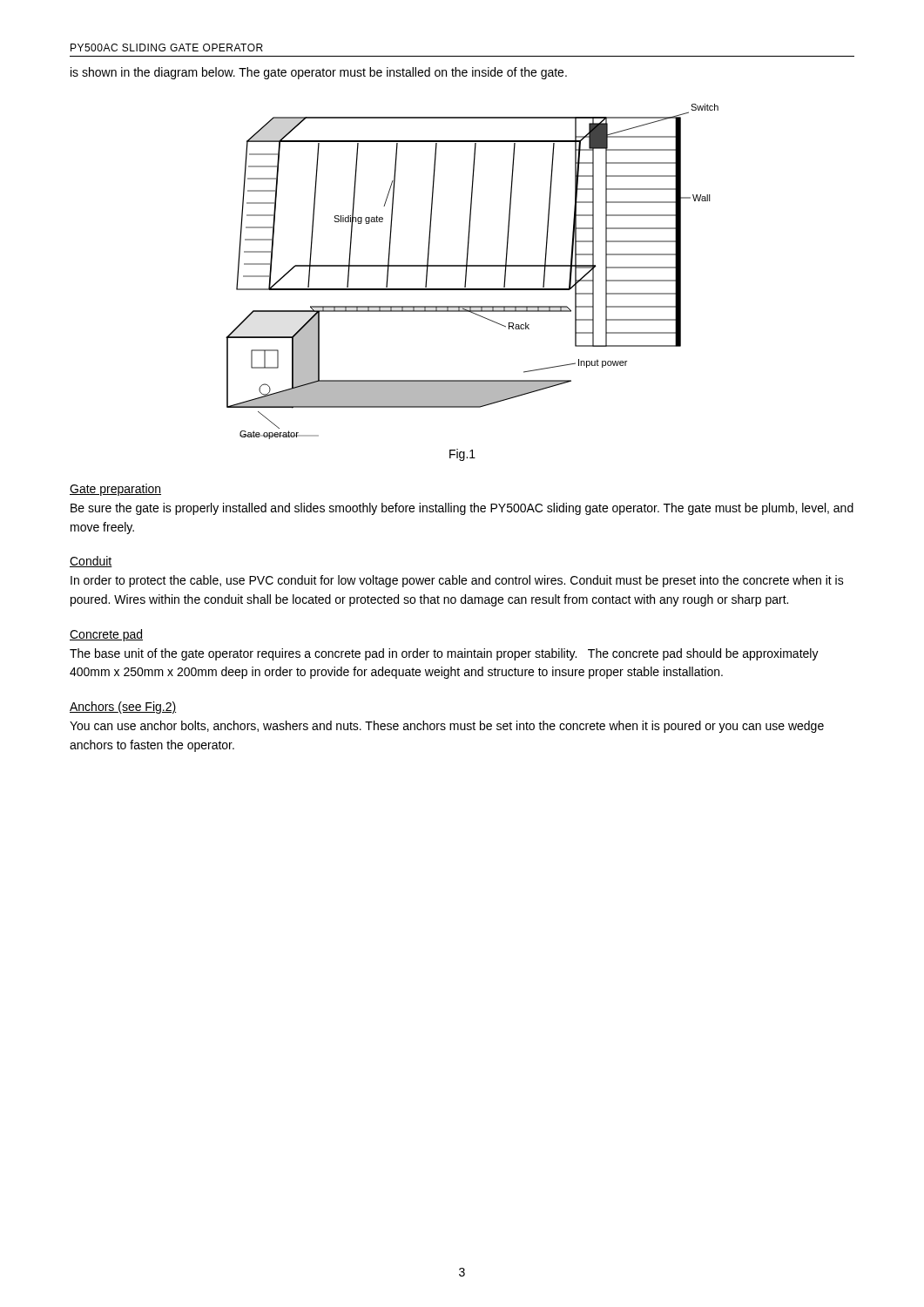The width and height of the screenshot is (924, 1307).
Task: Find the text starting "Be sure the gate is properly installed and"
Action: [462, 517]
